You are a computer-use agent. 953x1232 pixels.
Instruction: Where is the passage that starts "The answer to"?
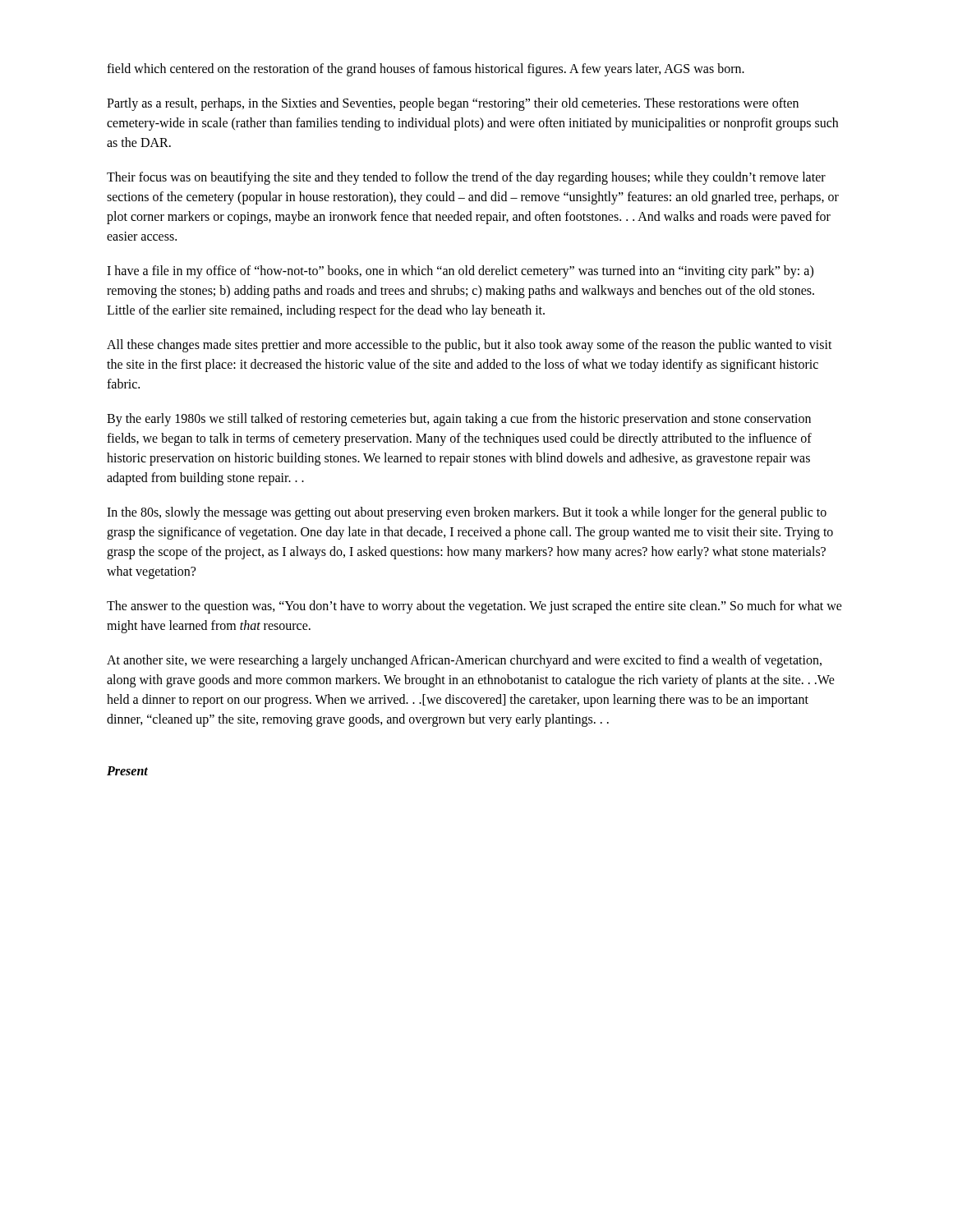click(x=474, y=616)
